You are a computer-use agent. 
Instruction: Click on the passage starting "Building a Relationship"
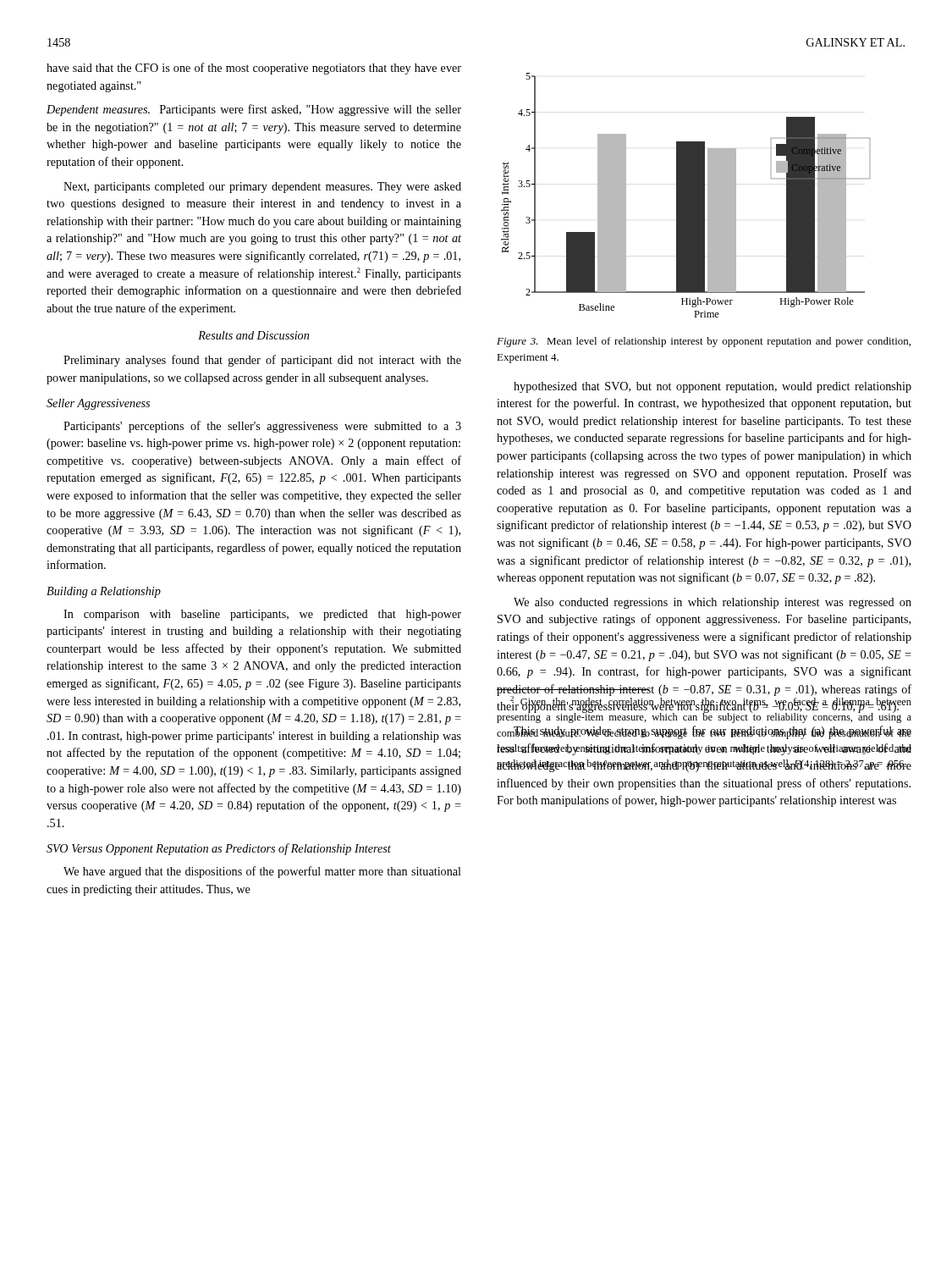104,592
